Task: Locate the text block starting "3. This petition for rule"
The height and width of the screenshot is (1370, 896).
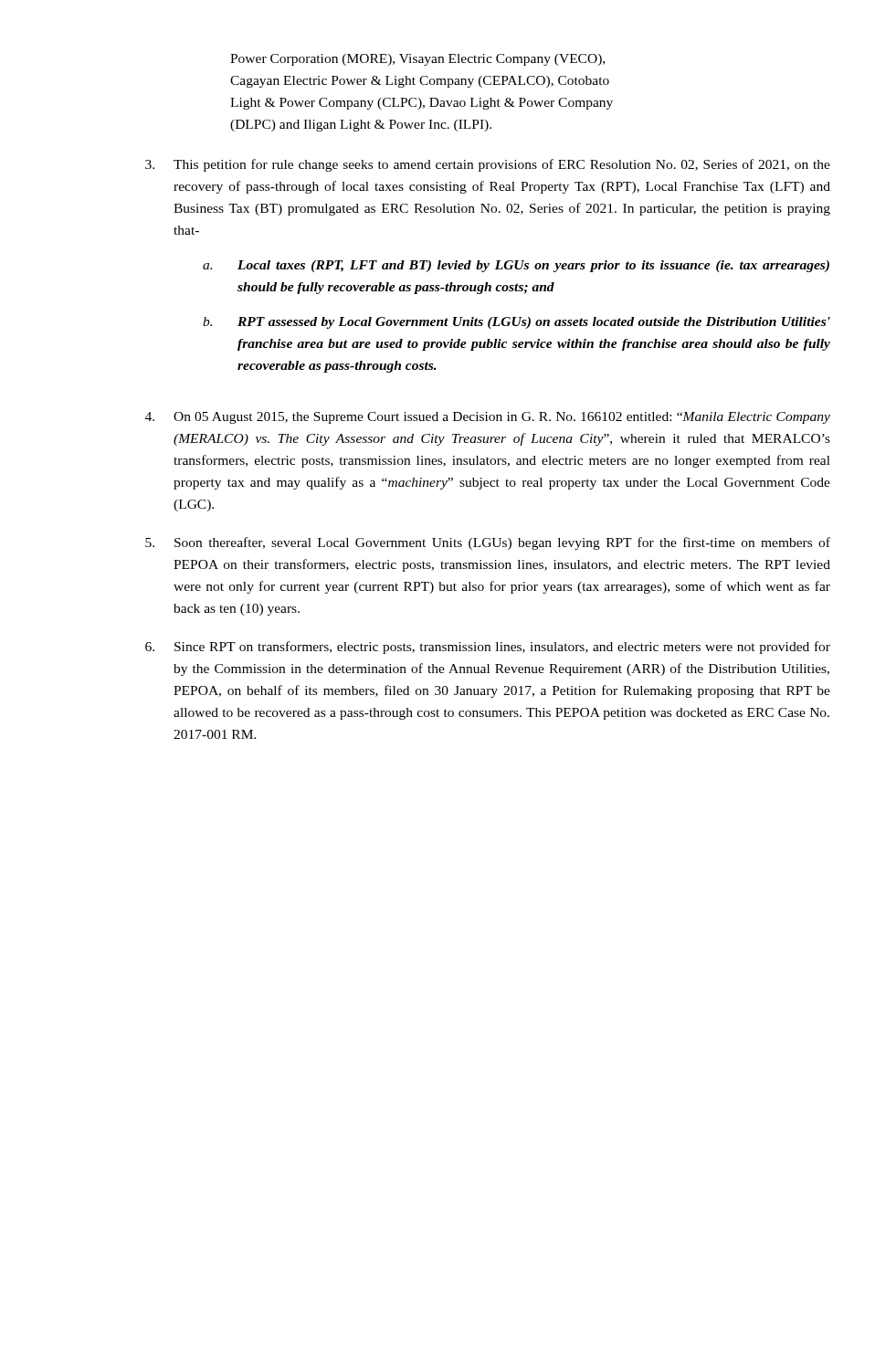Action: [469, 271]
